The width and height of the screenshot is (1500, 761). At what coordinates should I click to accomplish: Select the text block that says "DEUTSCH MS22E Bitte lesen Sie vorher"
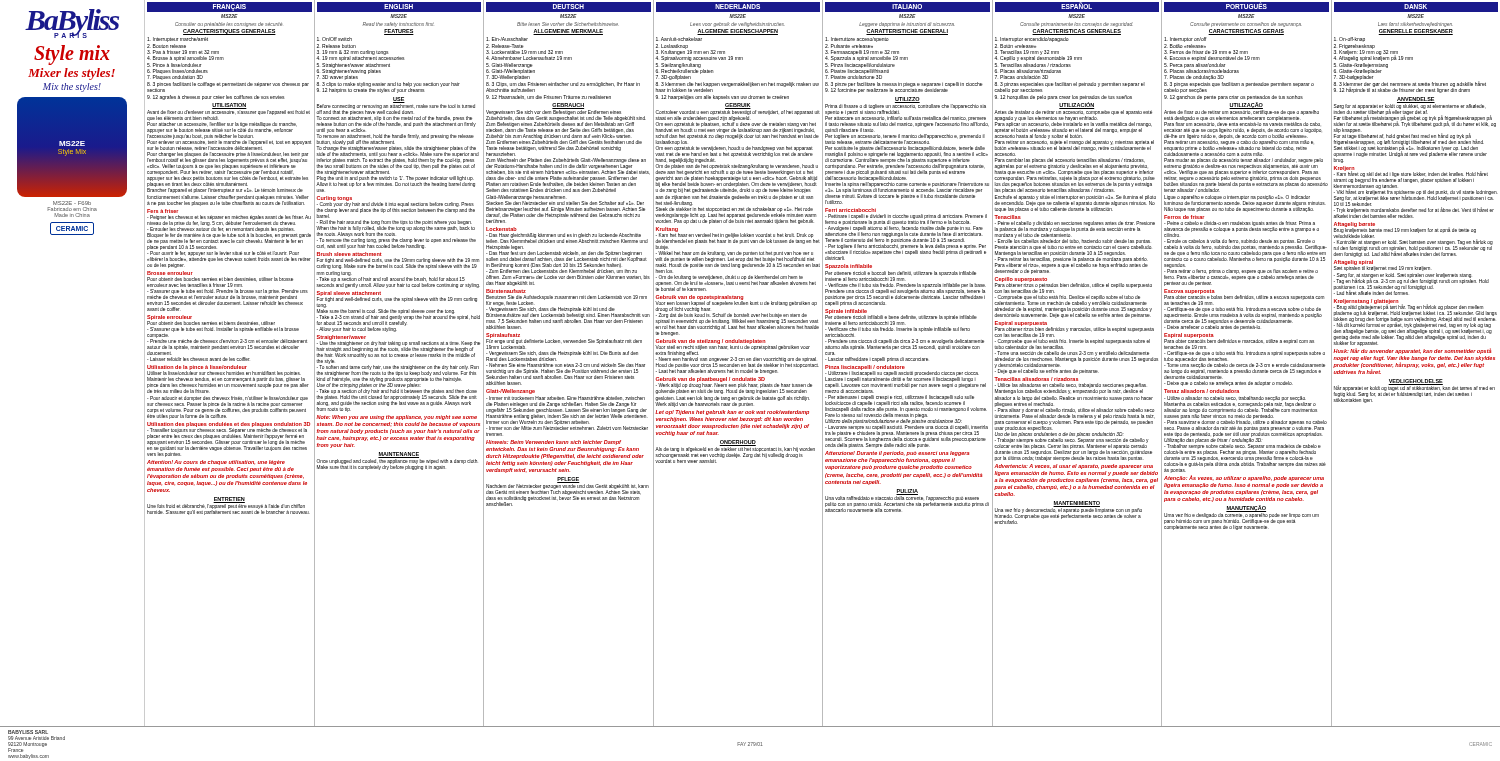coord(568,255)
